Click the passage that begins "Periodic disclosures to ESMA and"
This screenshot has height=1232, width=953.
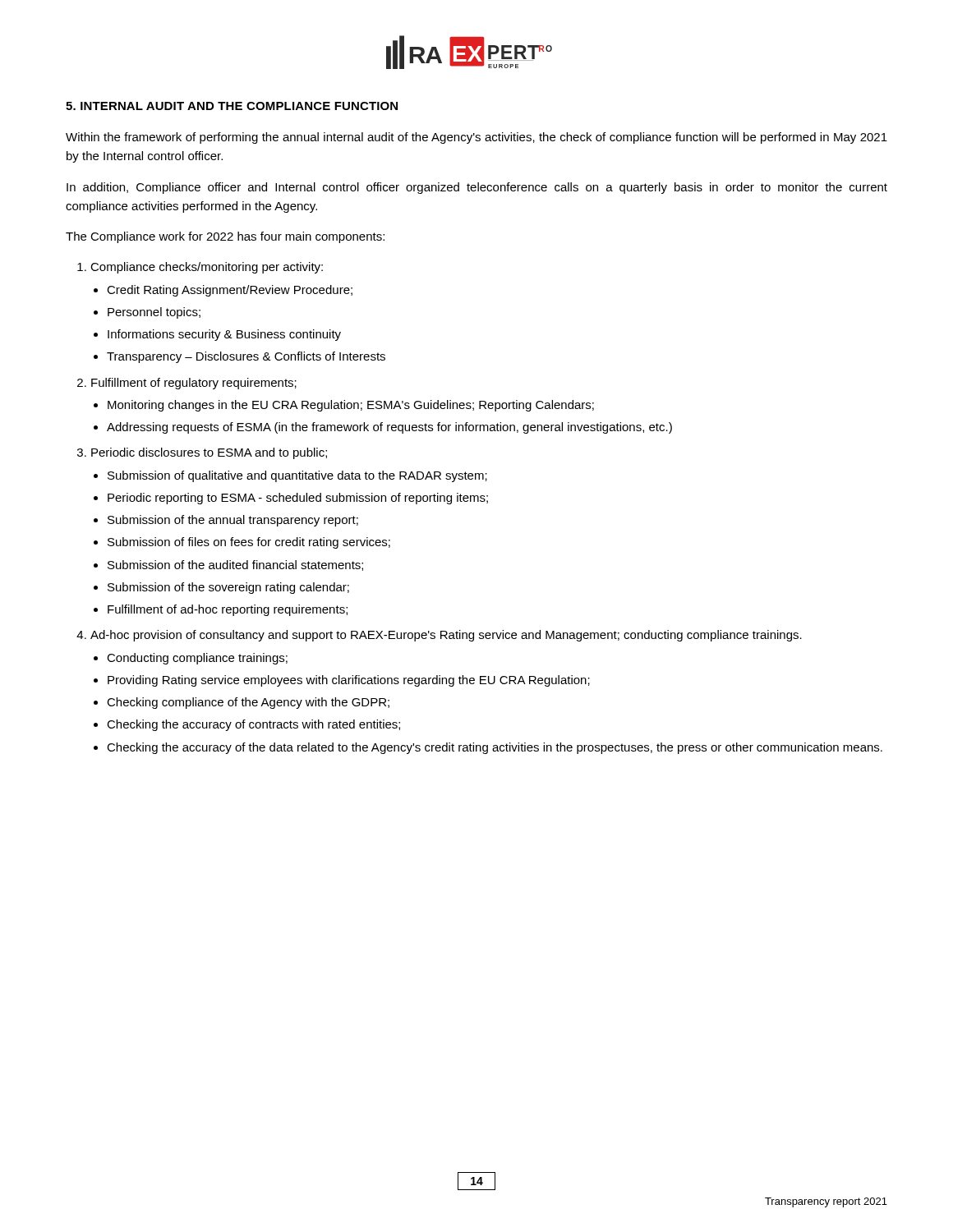[209, 453]
